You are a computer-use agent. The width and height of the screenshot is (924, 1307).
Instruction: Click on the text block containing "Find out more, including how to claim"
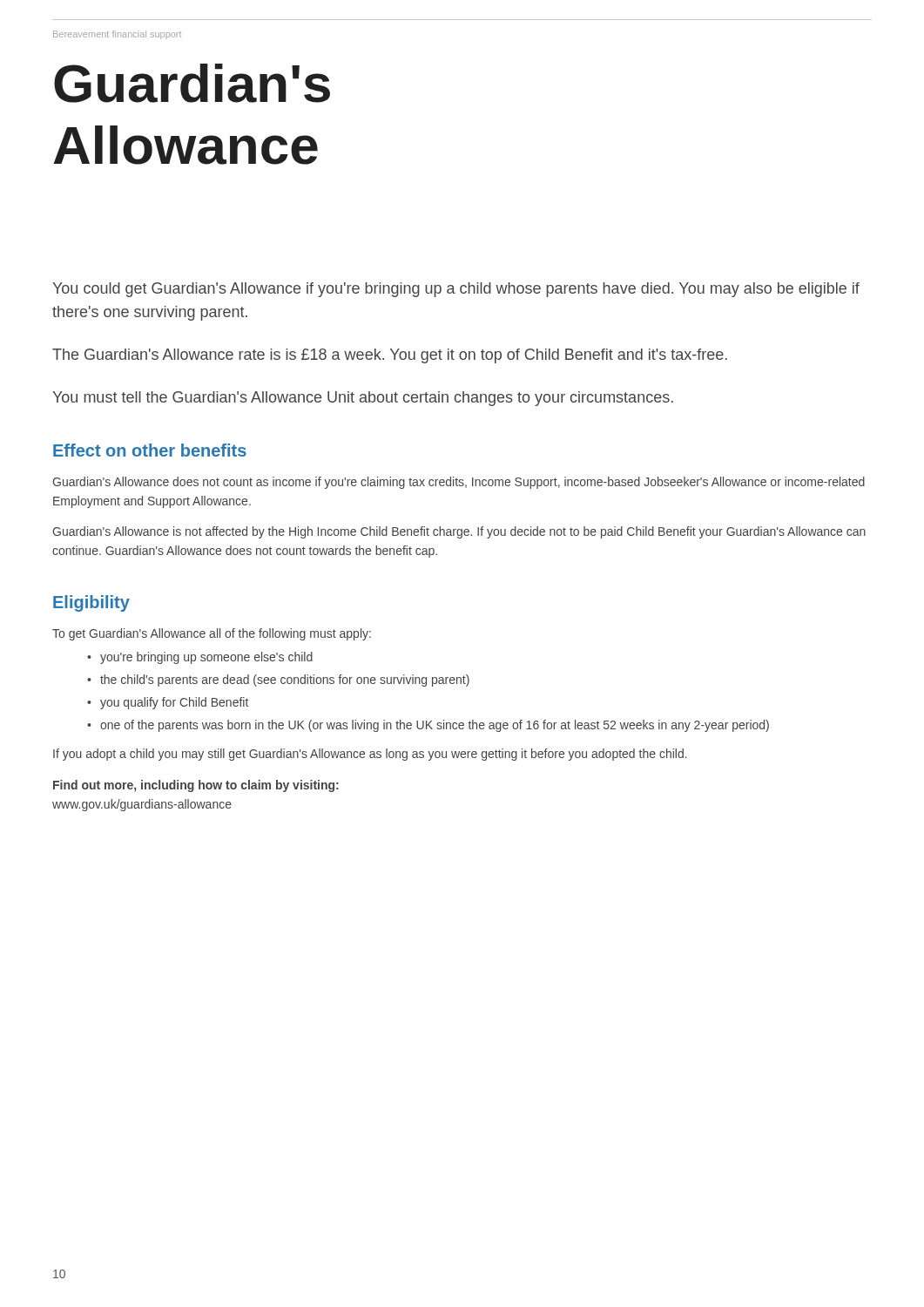coord(196,794)
